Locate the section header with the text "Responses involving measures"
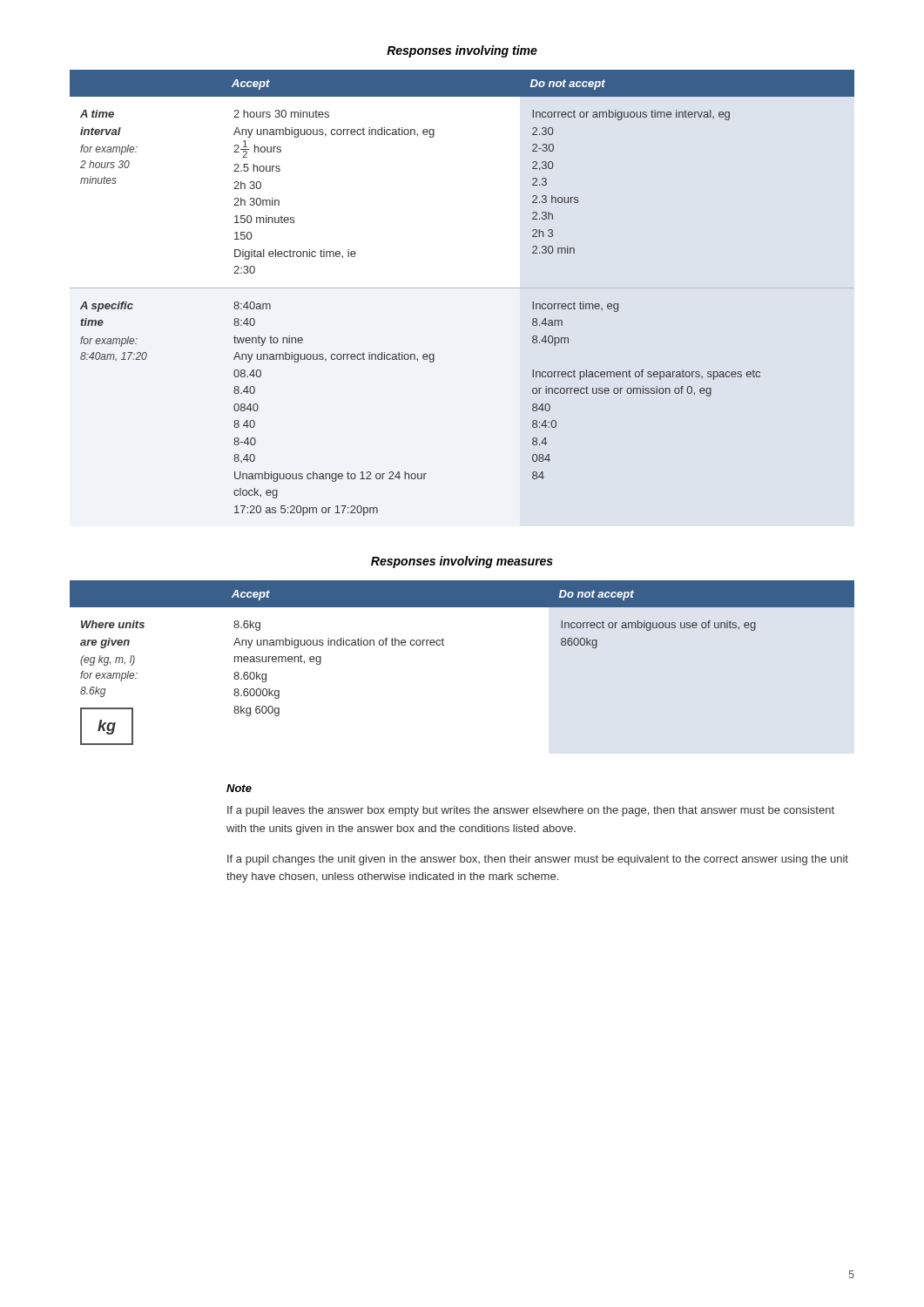 (462, 561)
